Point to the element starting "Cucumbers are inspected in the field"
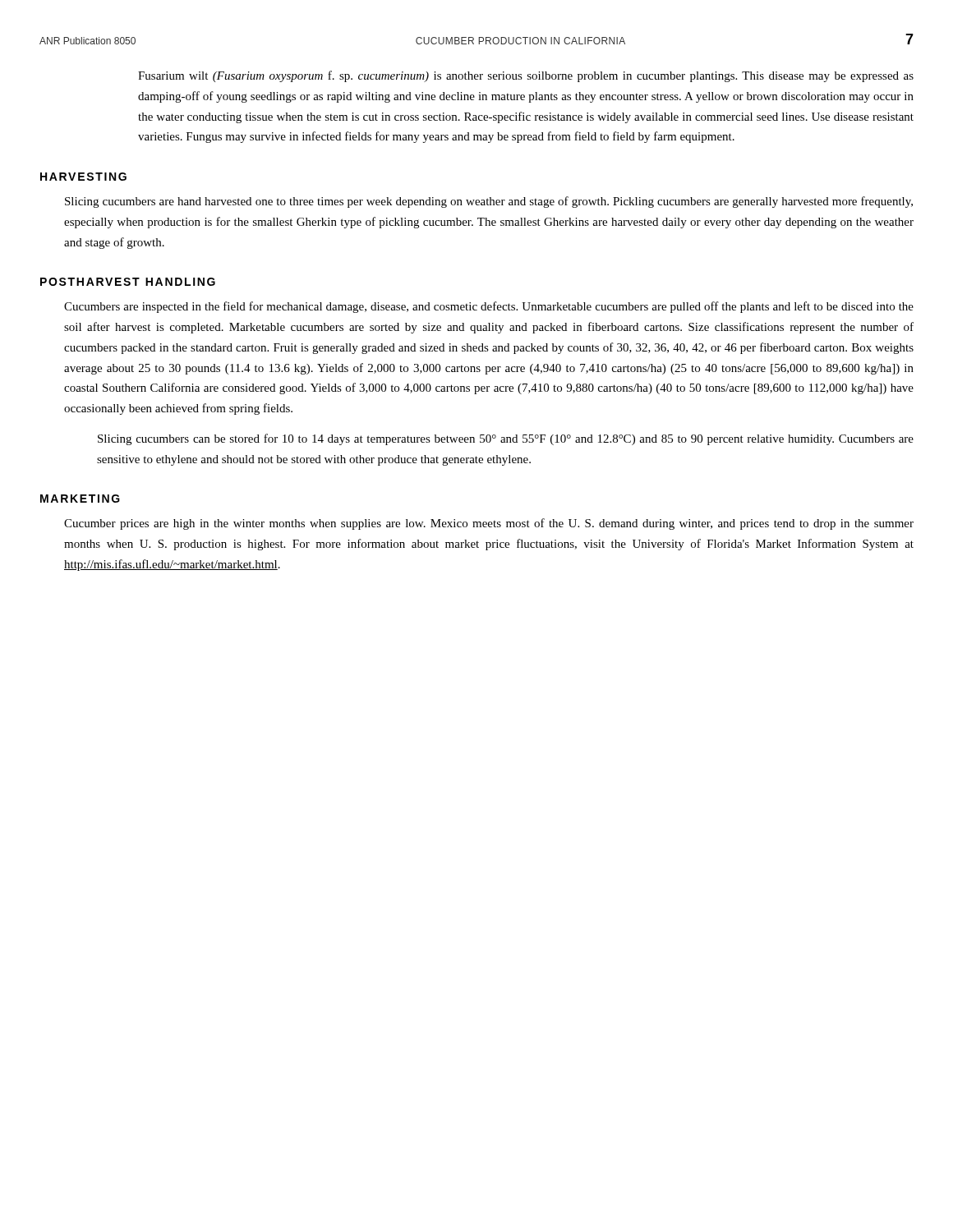953x1232 pixels. pos(489,383)
